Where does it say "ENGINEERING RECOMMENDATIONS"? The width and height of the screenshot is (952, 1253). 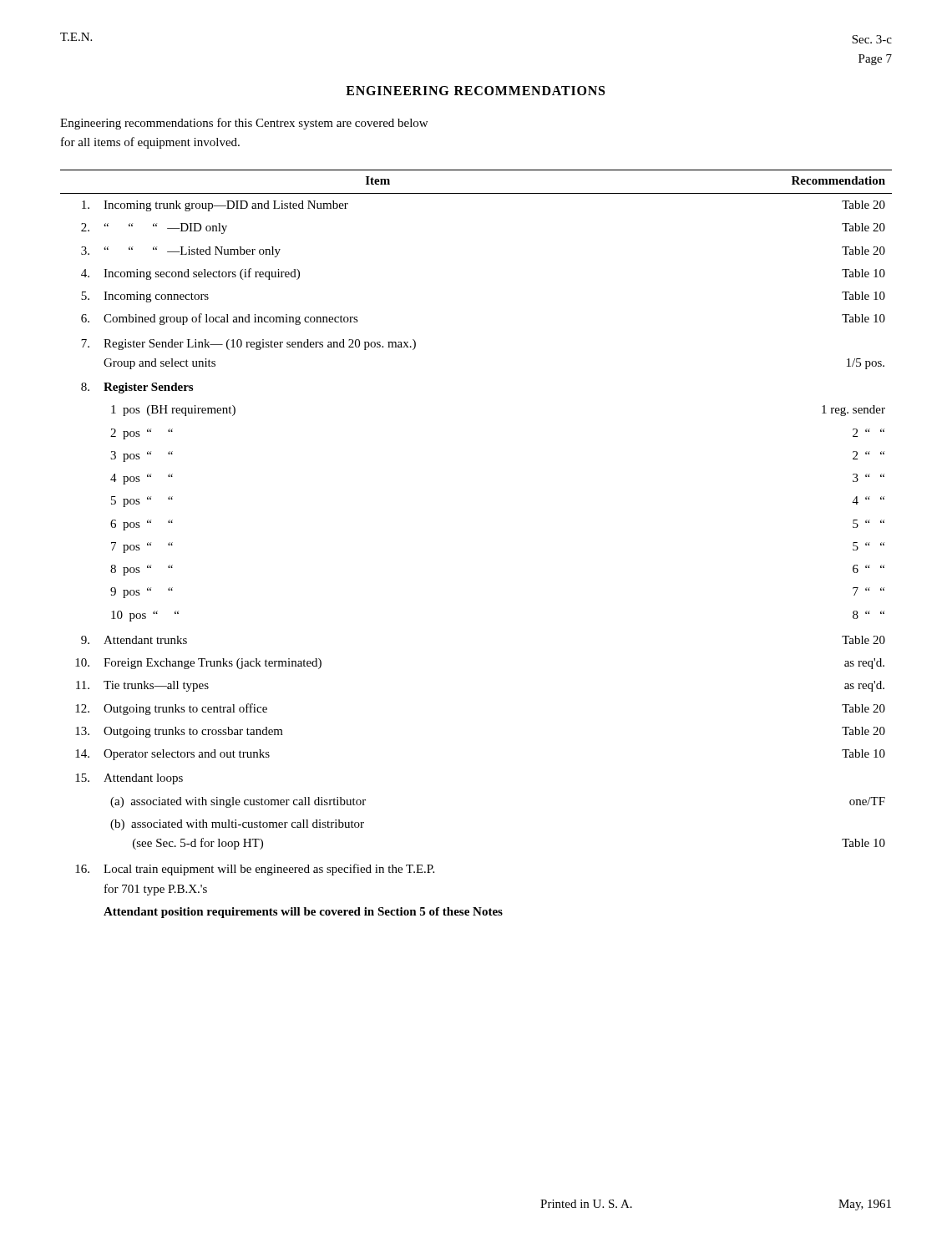pos(476,91)
